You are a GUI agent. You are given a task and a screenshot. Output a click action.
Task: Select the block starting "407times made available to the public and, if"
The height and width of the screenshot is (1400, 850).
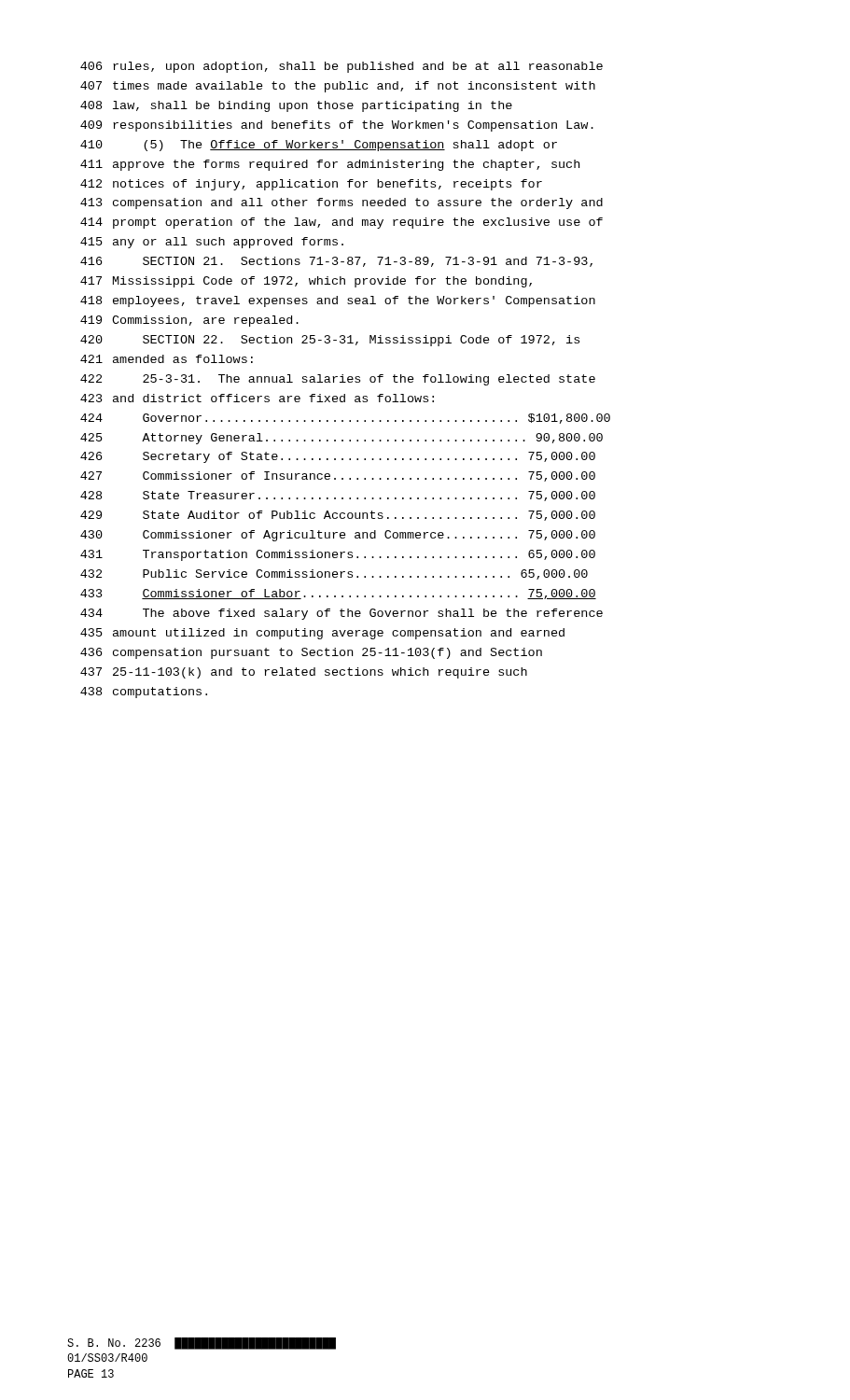coord(331,87)
